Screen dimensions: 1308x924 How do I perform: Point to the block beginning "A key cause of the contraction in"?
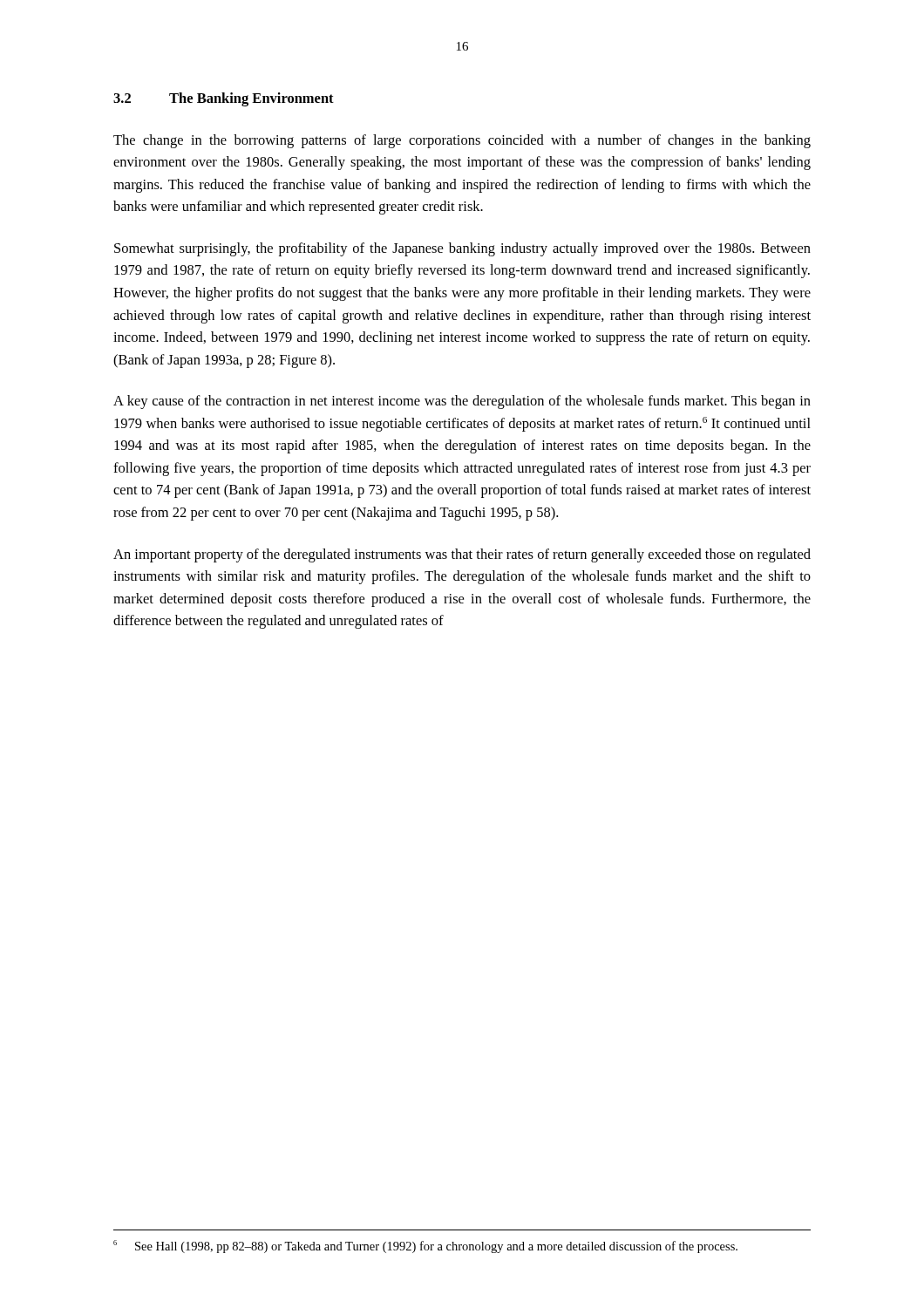click(x=462, y=457)
